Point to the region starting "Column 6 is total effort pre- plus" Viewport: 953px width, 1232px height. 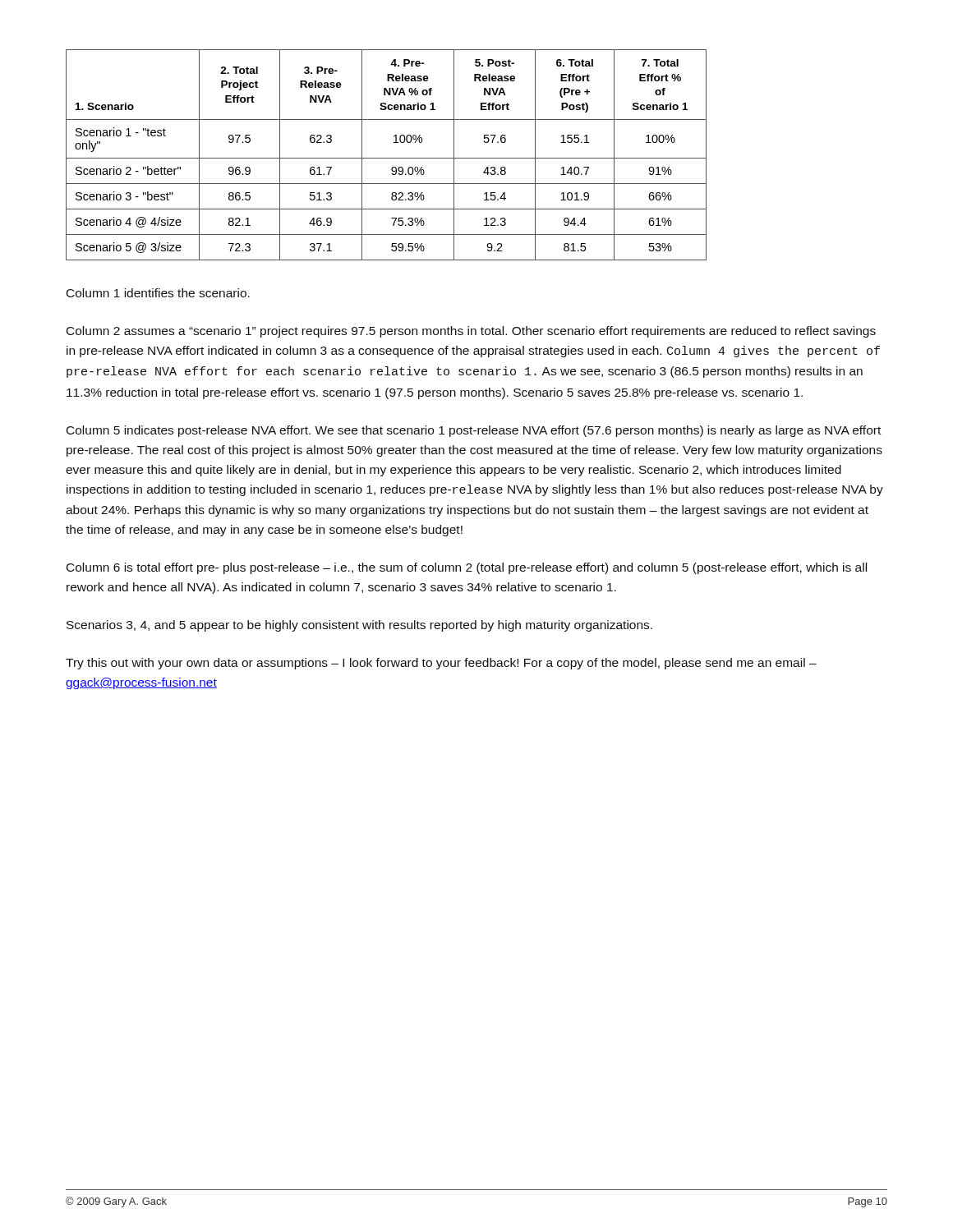(x=467, y=577)
